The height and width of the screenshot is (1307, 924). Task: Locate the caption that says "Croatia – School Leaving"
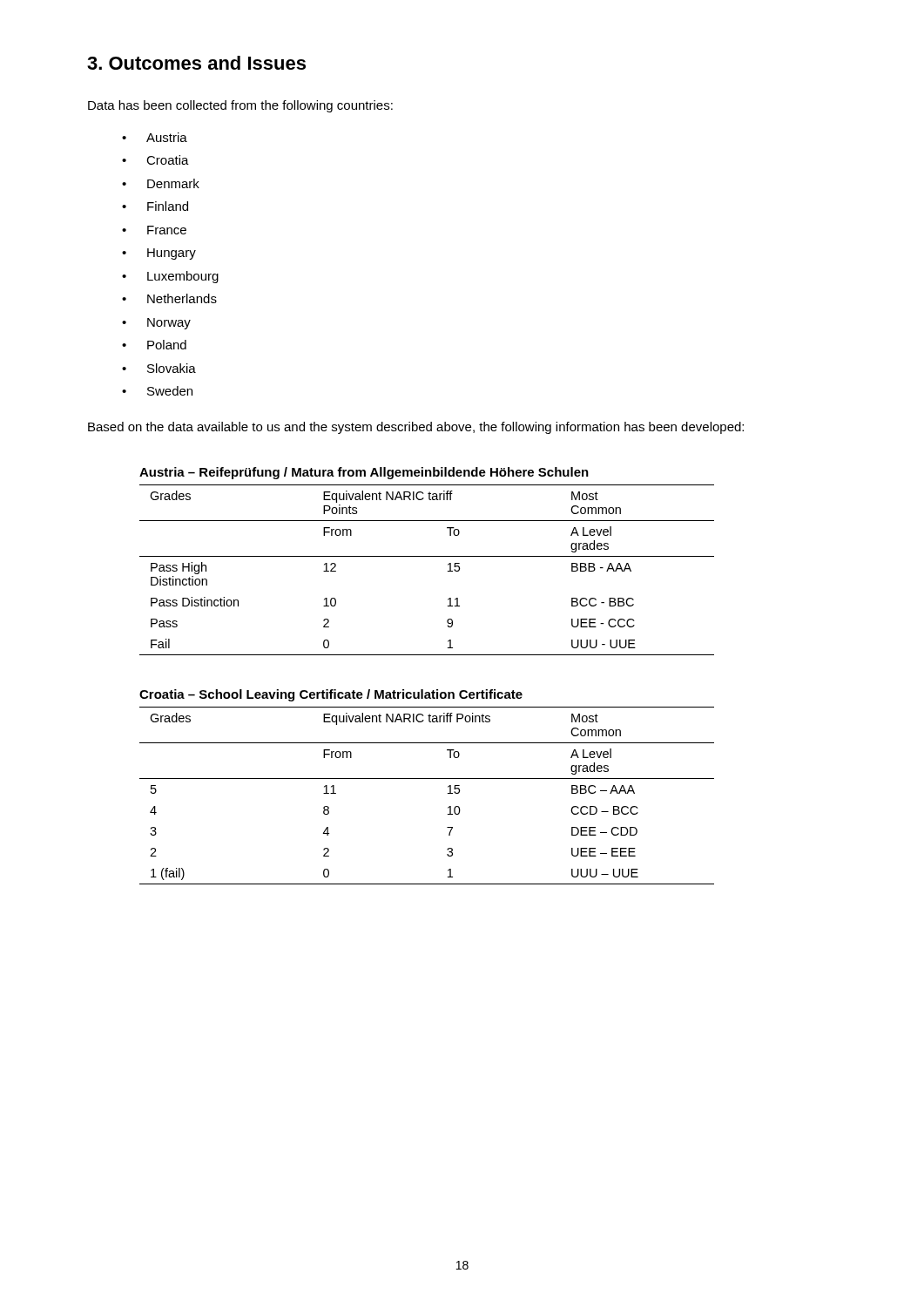pyautogui.click(x=331, y=694)
